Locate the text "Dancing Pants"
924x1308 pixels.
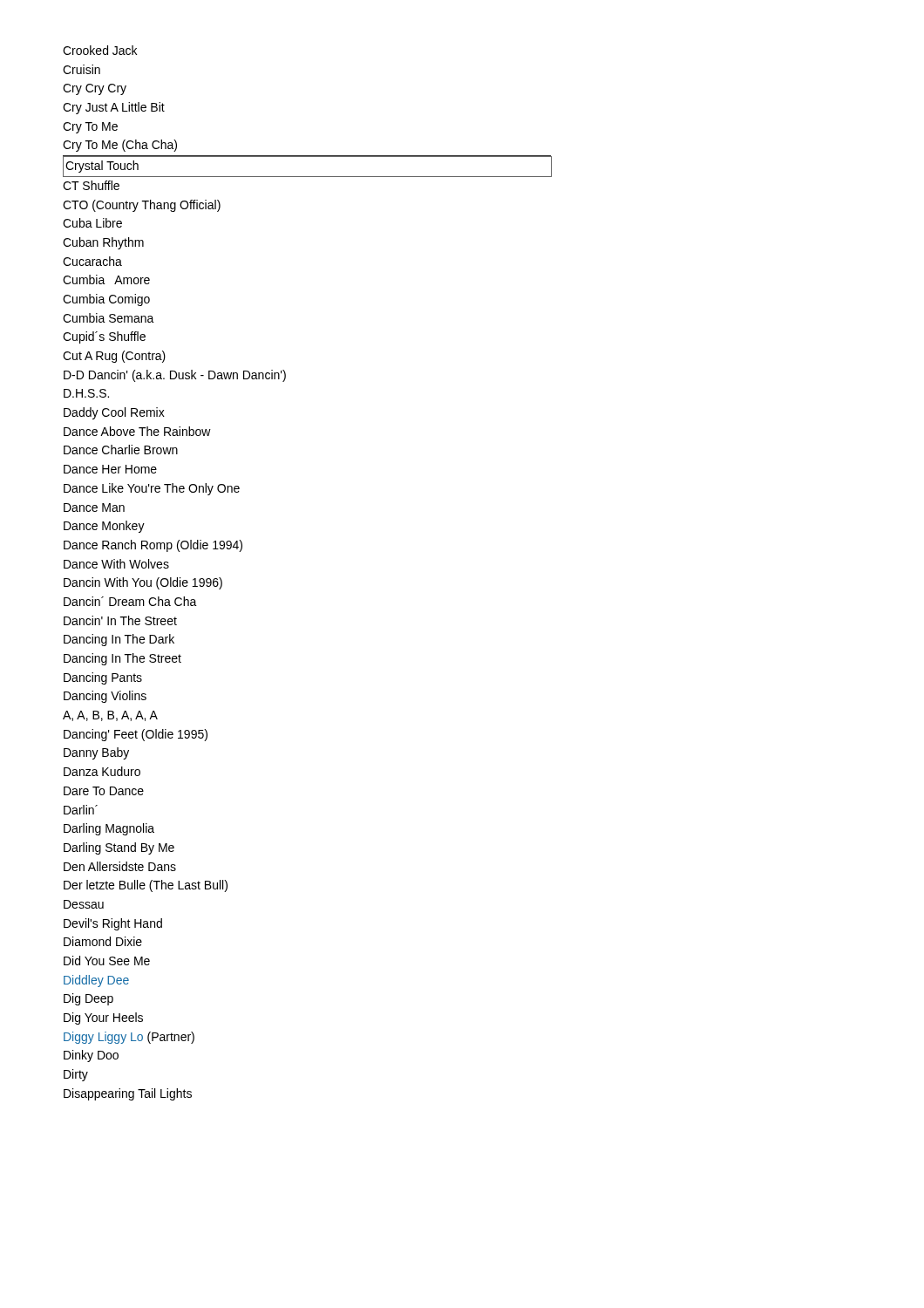[x=102, y=677]
